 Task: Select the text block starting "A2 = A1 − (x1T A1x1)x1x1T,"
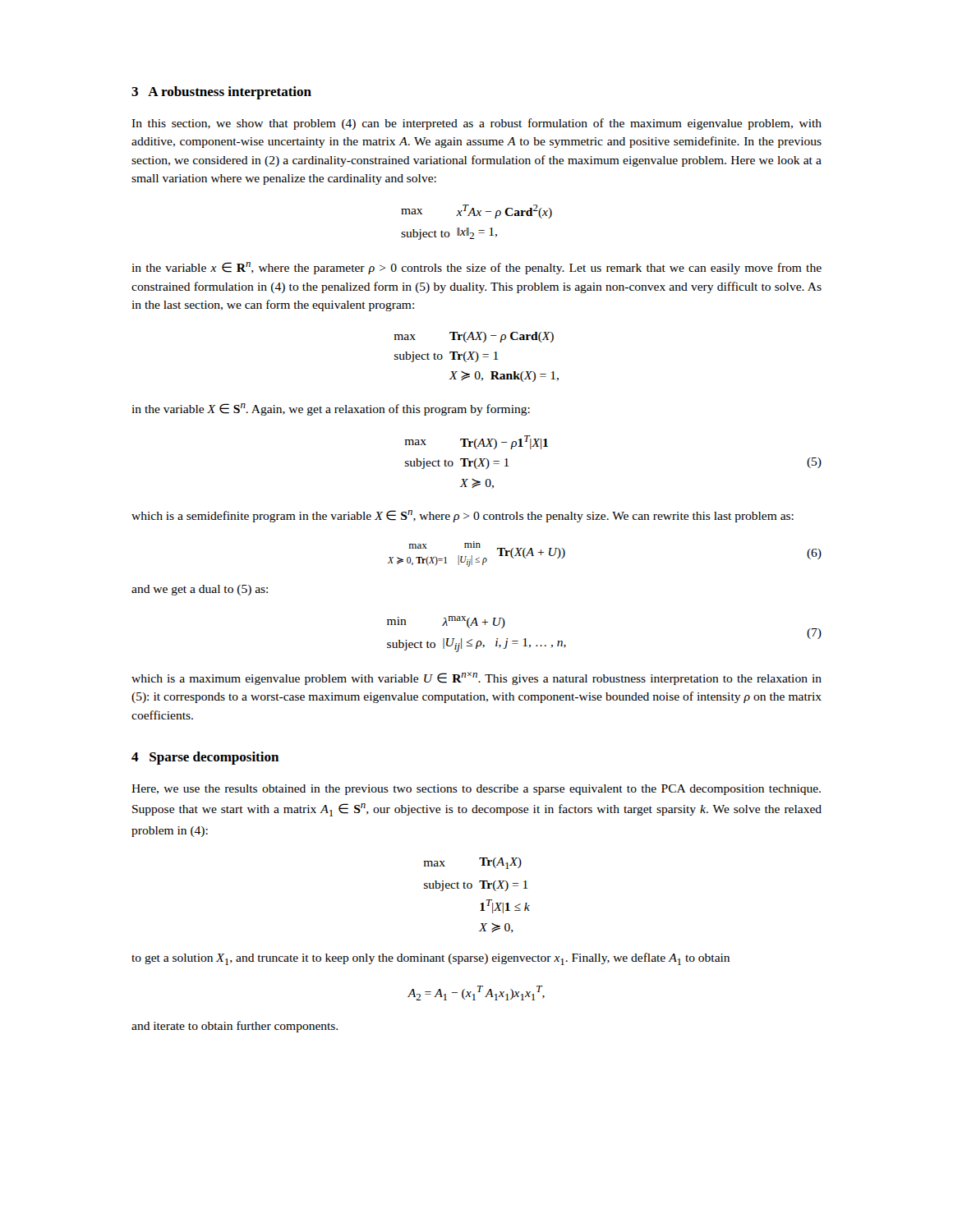click(x=476, y=993)
